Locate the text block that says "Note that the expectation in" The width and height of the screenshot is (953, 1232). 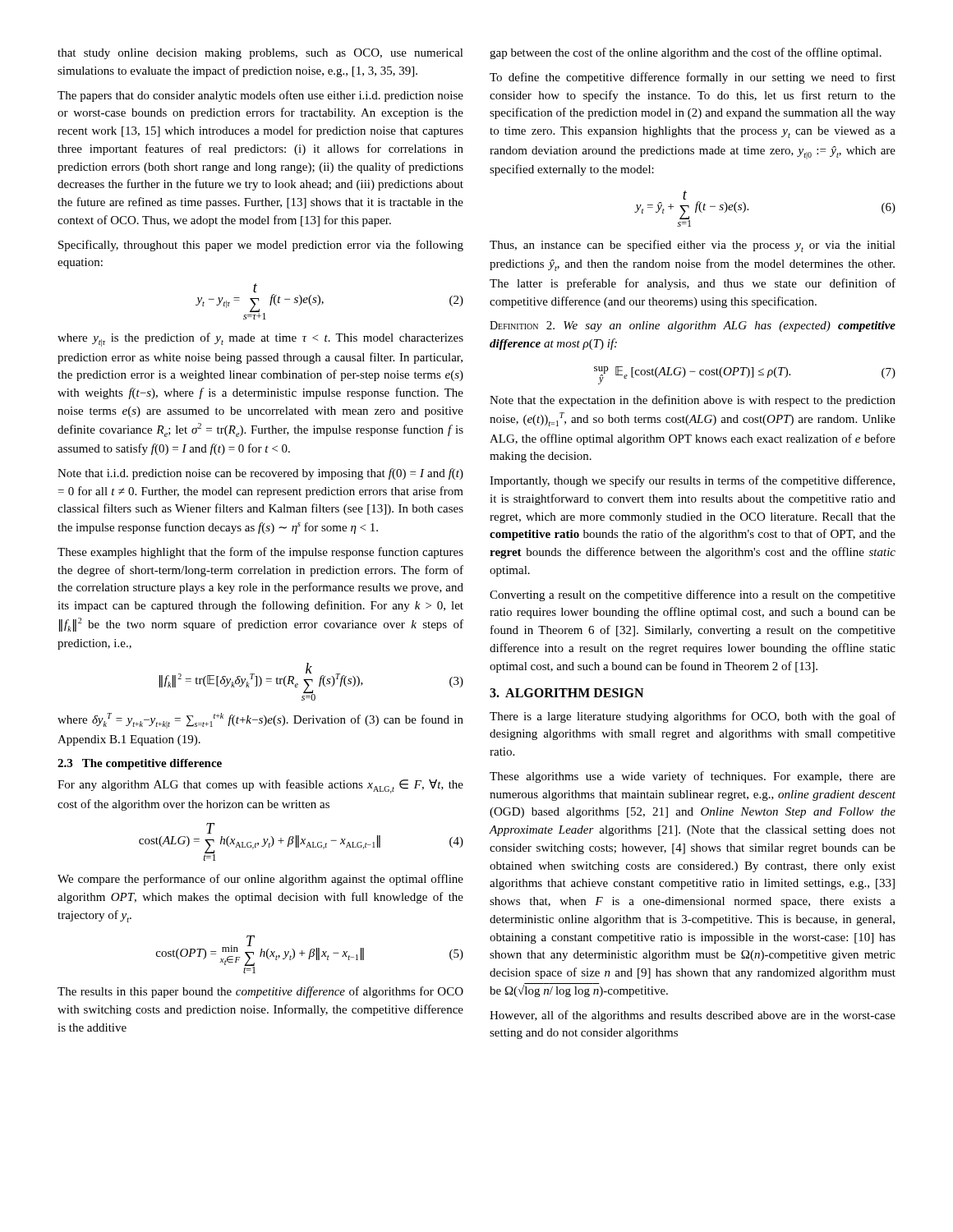click(693, 429)
